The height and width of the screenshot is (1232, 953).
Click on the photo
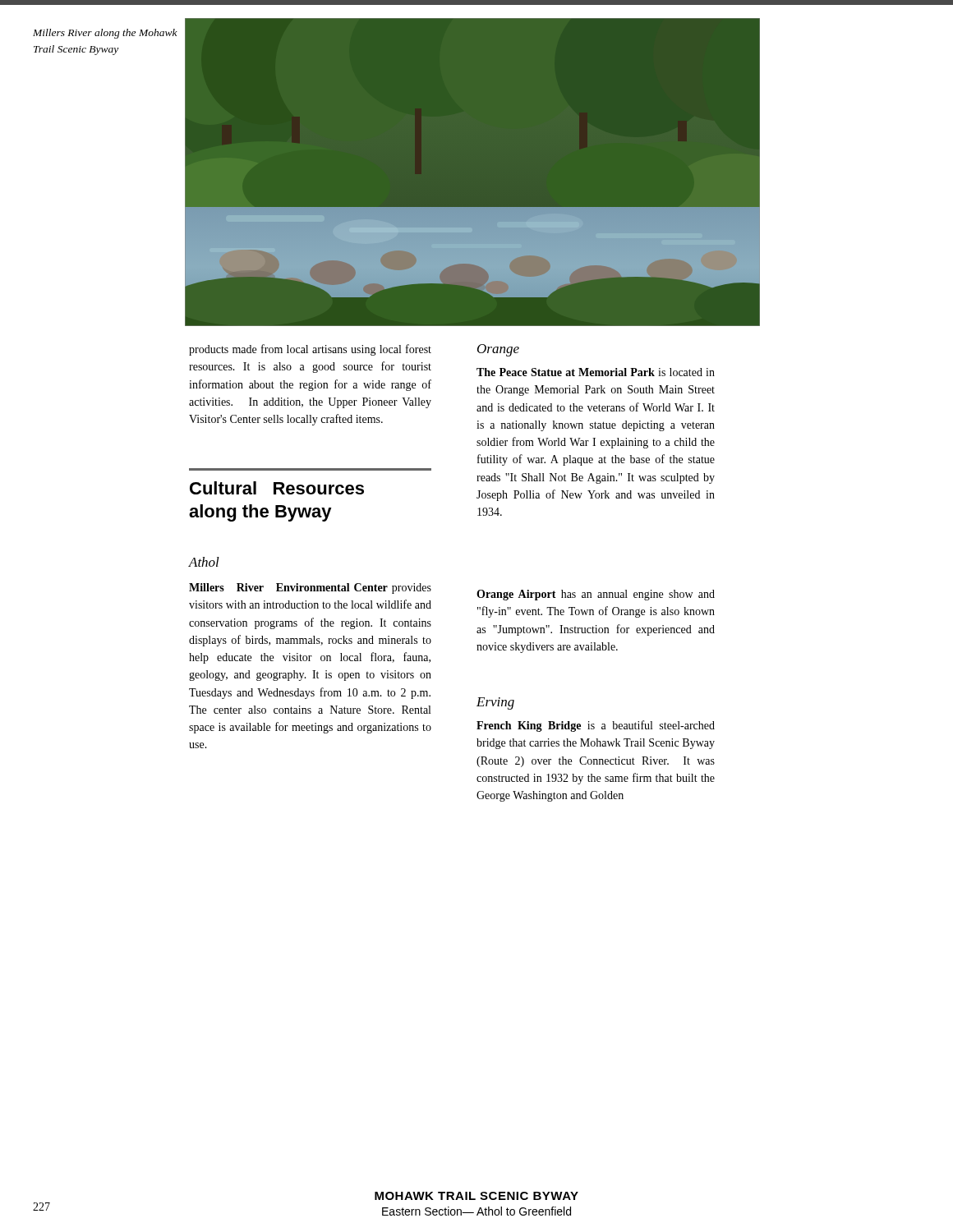coord(472,172)
